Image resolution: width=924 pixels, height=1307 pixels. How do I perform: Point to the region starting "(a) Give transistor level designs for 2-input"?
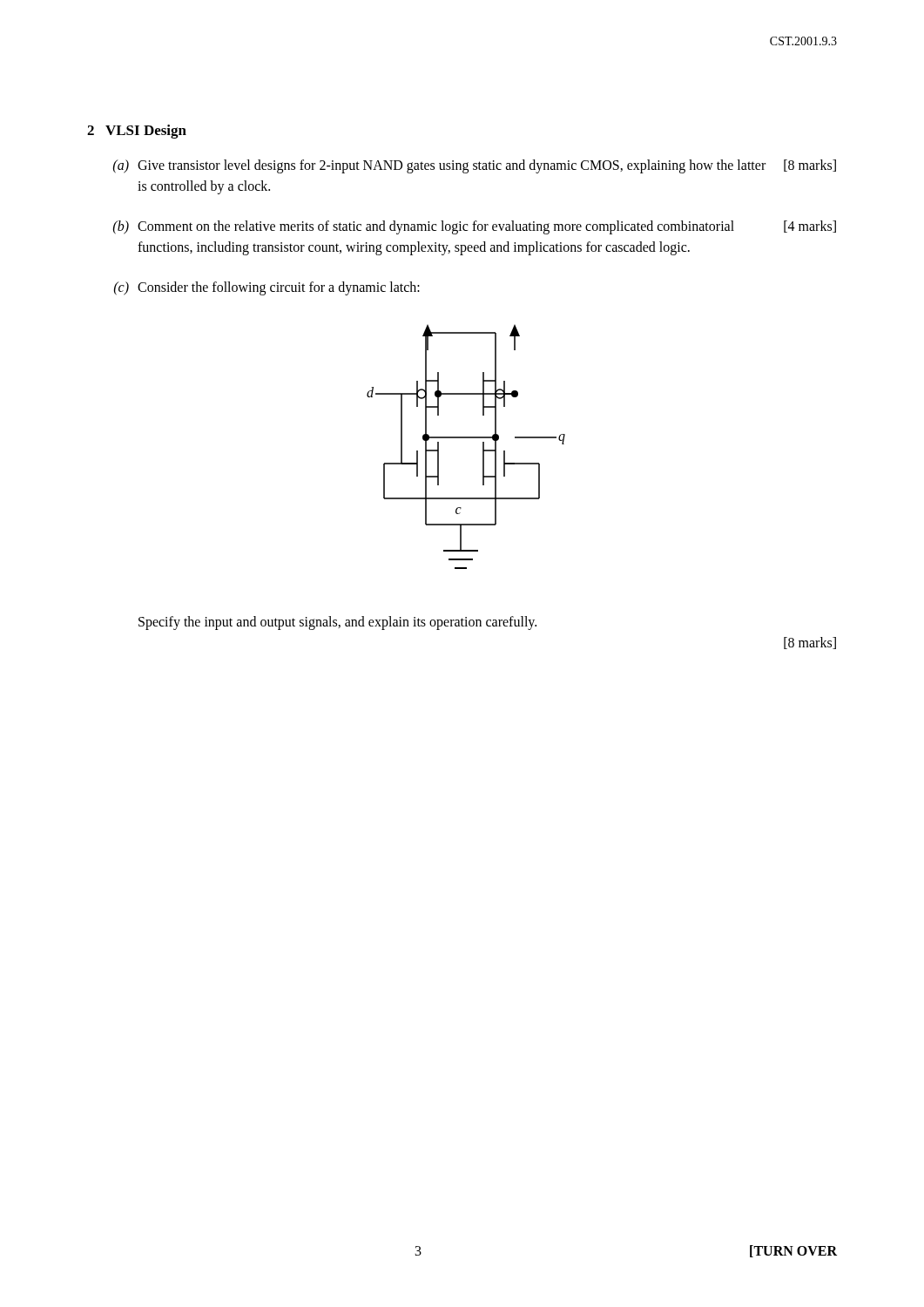pyautogui.click(x=462, y=176)
